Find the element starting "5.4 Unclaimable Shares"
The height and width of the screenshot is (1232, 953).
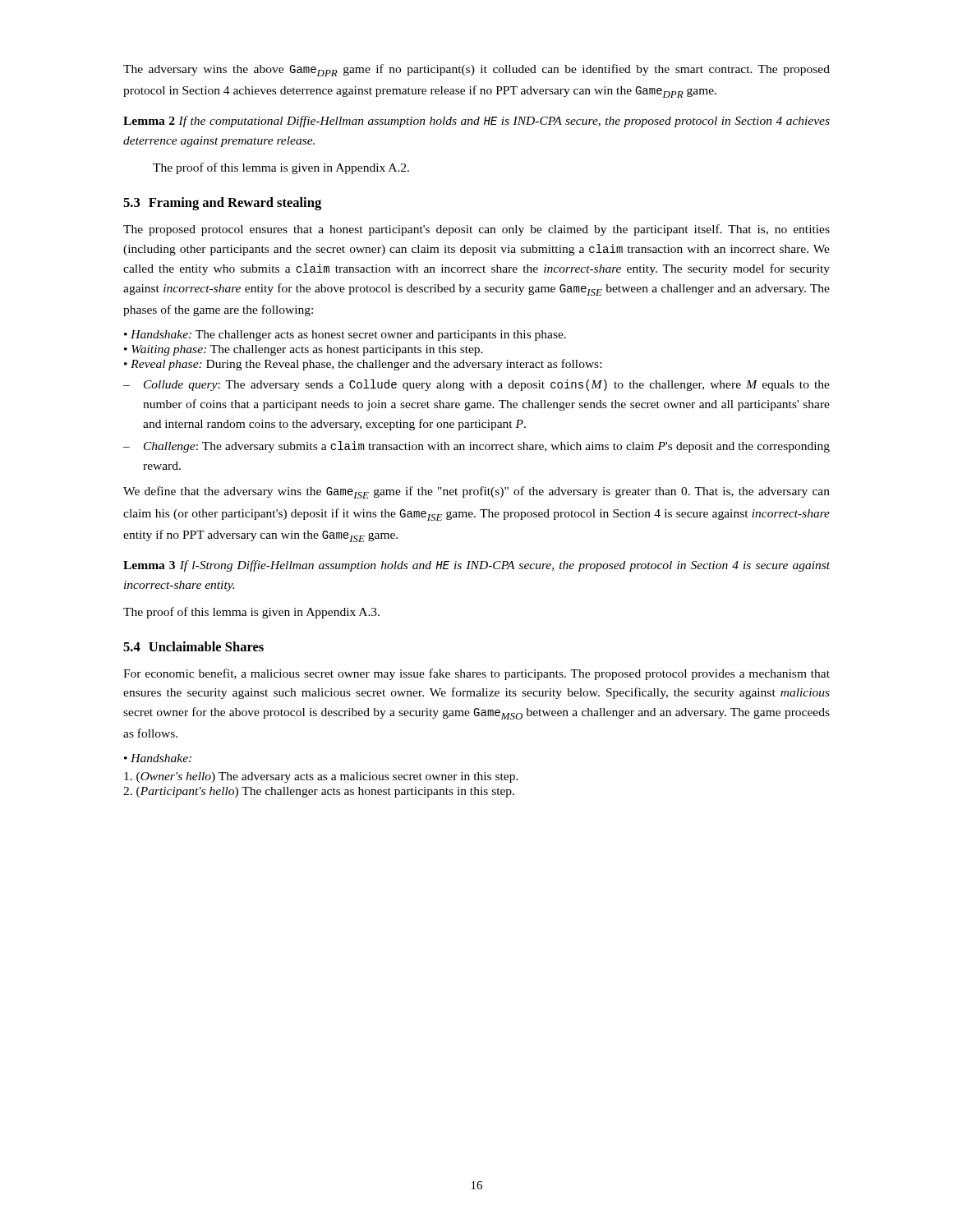193,646
